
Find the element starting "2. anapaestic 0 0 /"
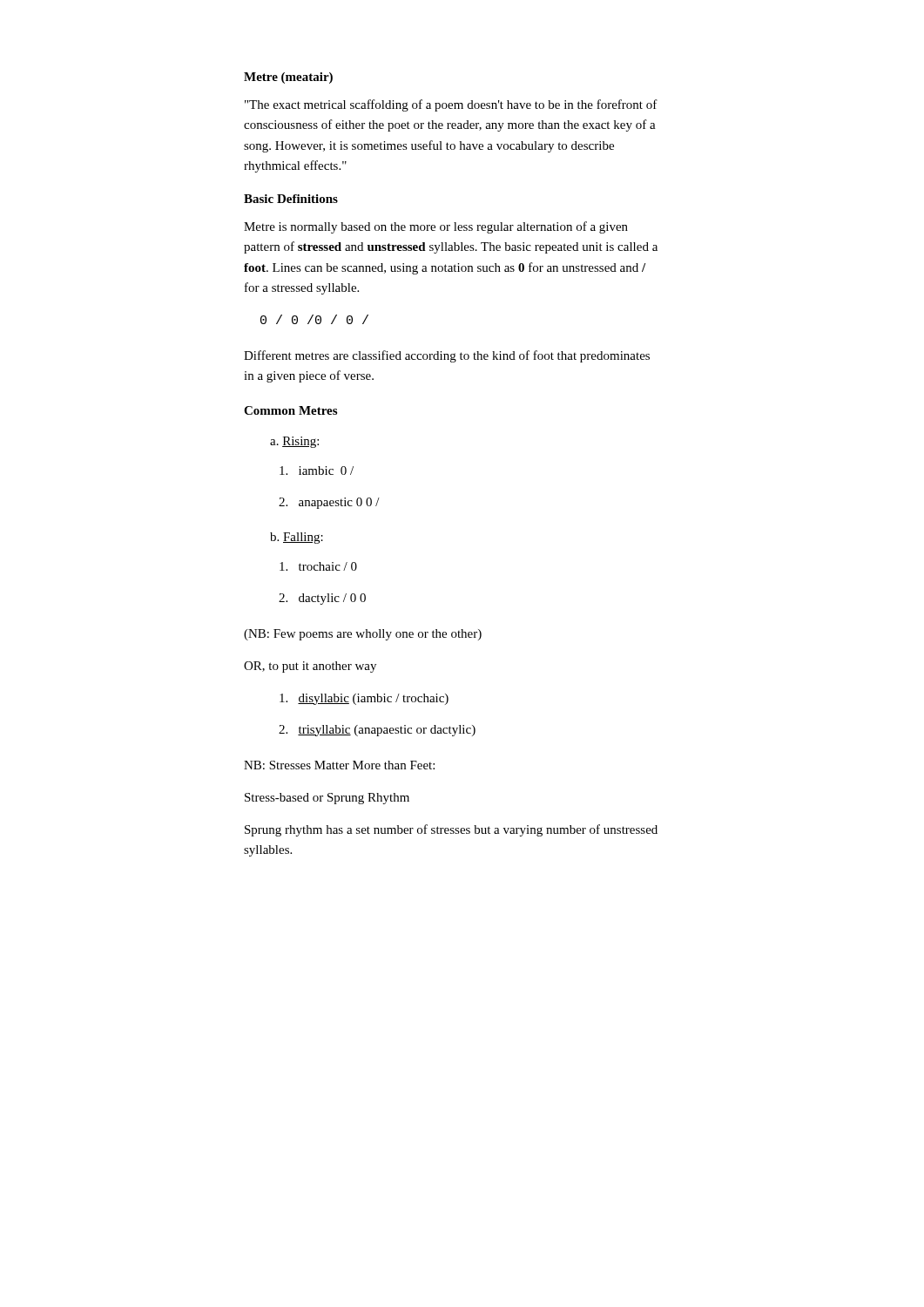[x=329, y=502]
